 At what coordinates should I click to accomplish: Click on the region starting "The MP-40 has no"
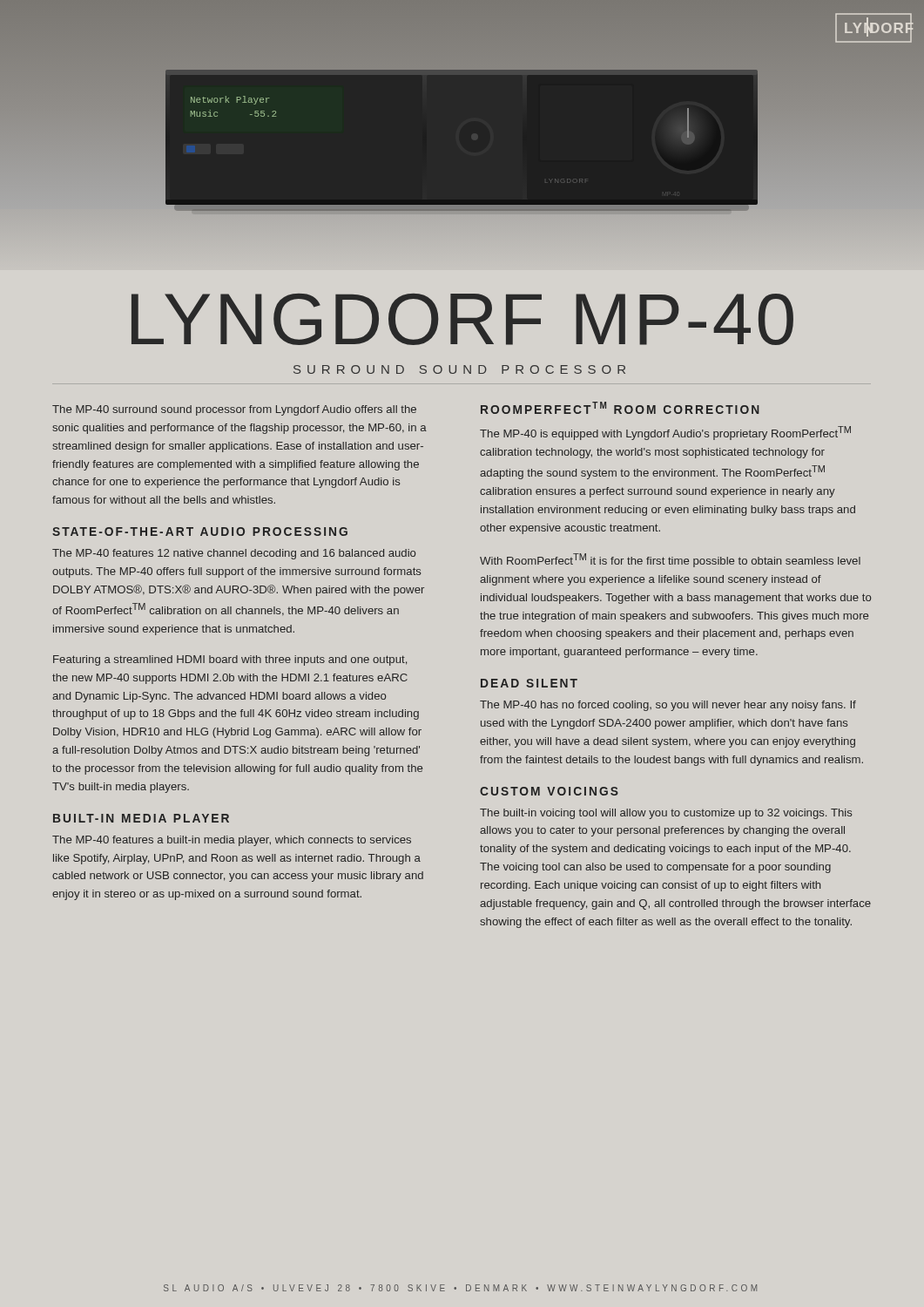(676, 733)
